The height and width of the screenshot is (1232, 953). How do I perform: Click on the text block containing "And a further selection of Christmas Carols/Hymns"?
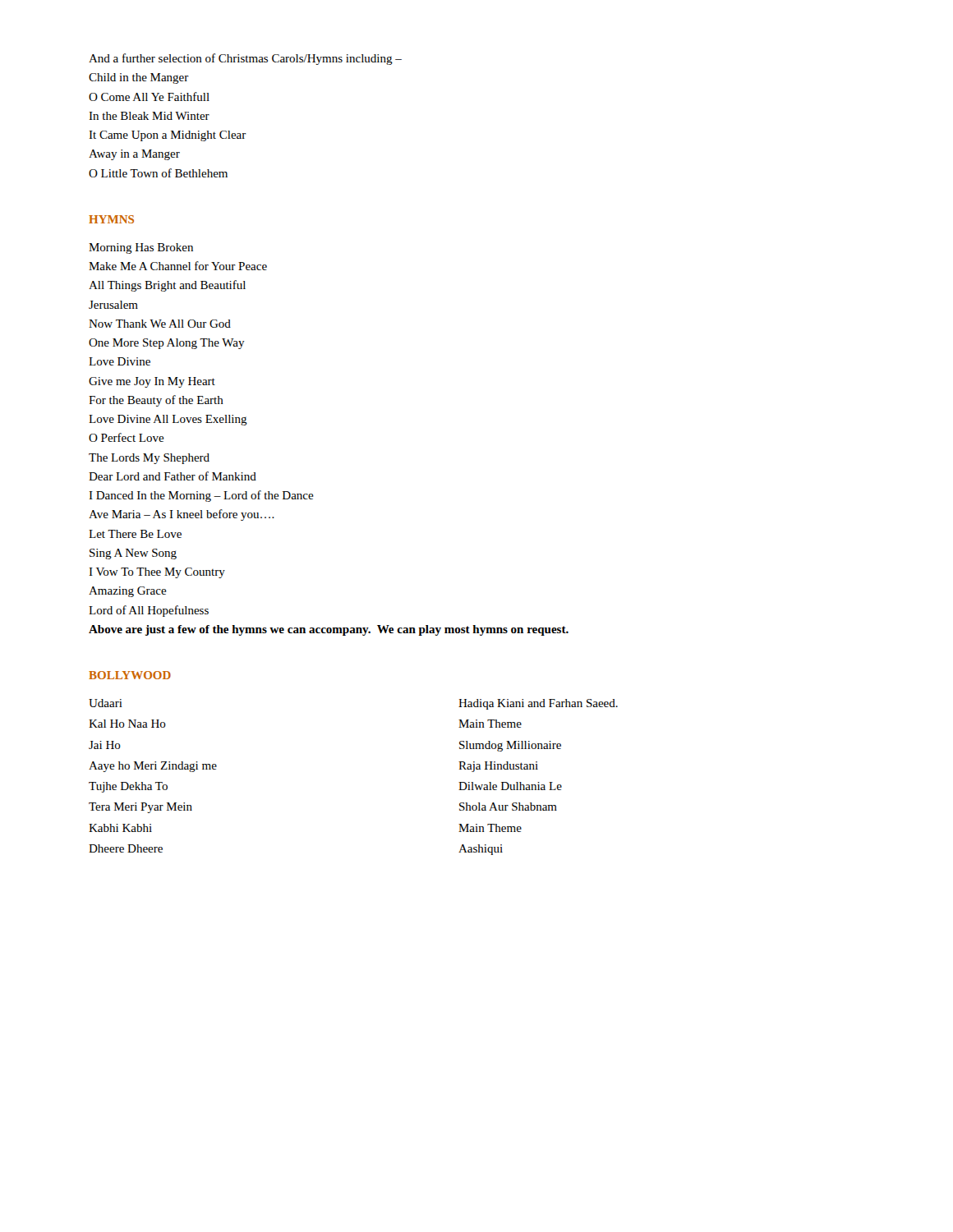(245, 59)
